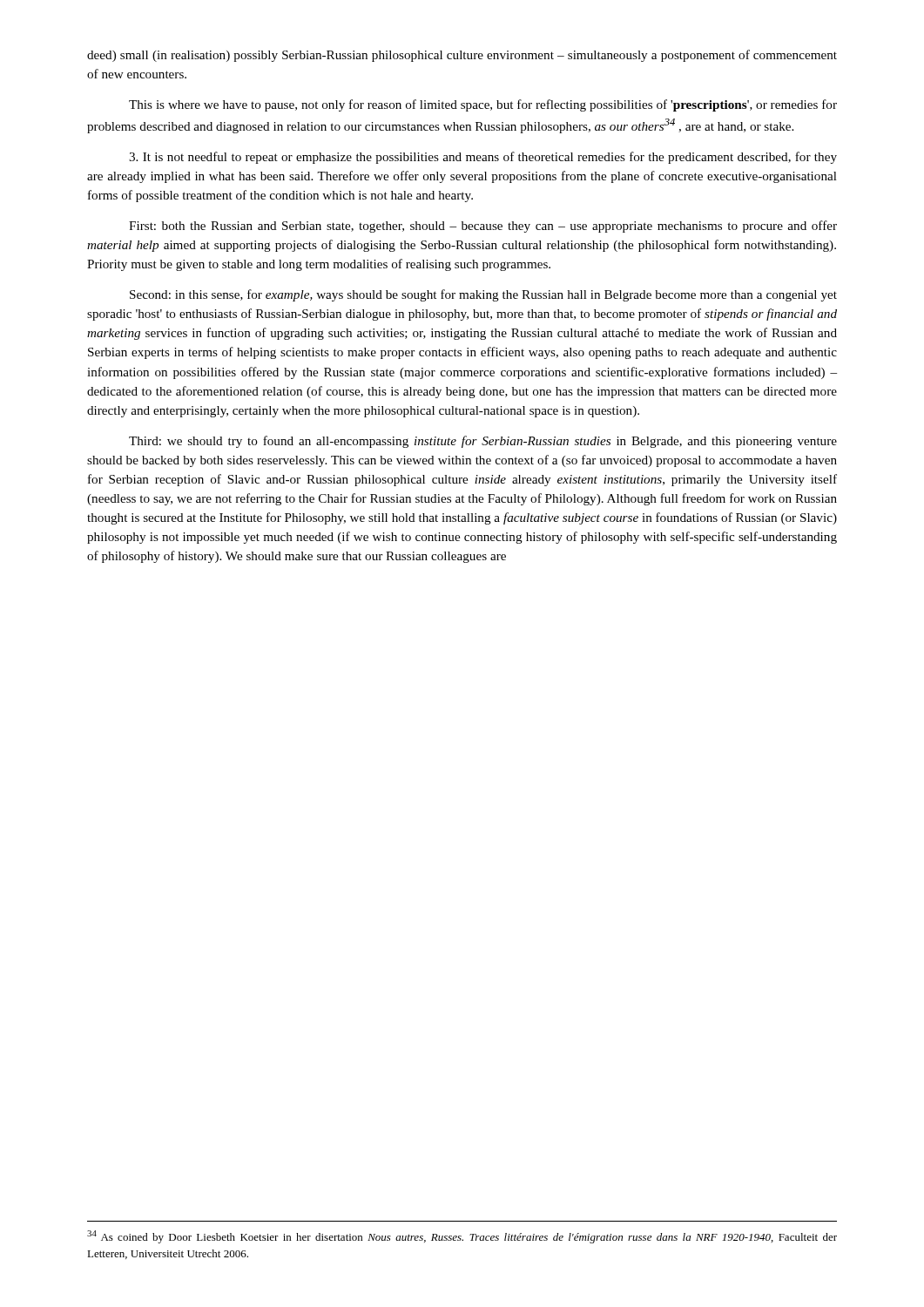Locate the passage starting "34 As coined by Door Liesbeth Koetsier"
Screen dimensions: 1307x924
pyautogui.click(x=462, y=1244)
